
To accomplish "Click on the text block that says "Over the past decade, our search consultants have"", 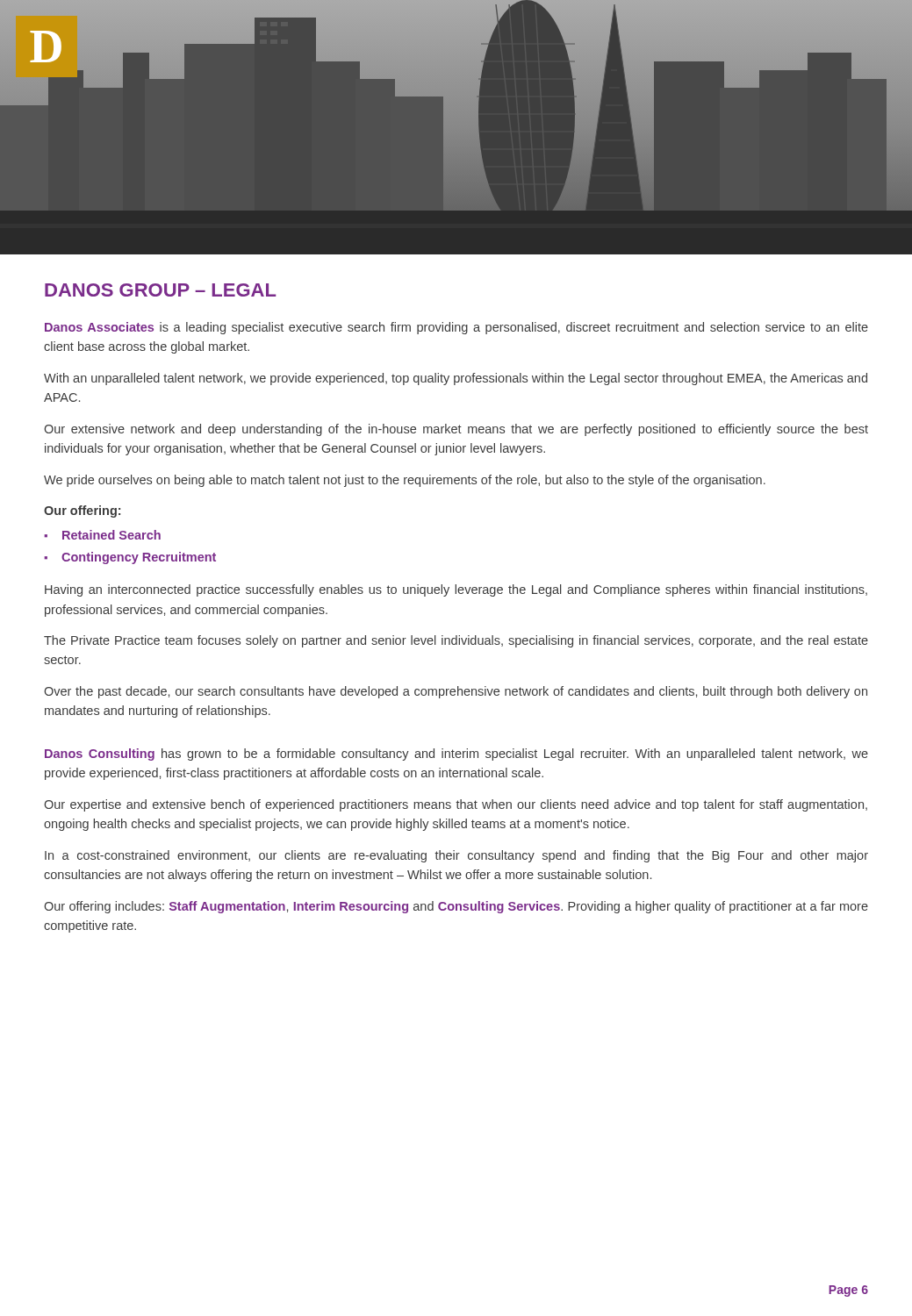I will click(456, 701).
